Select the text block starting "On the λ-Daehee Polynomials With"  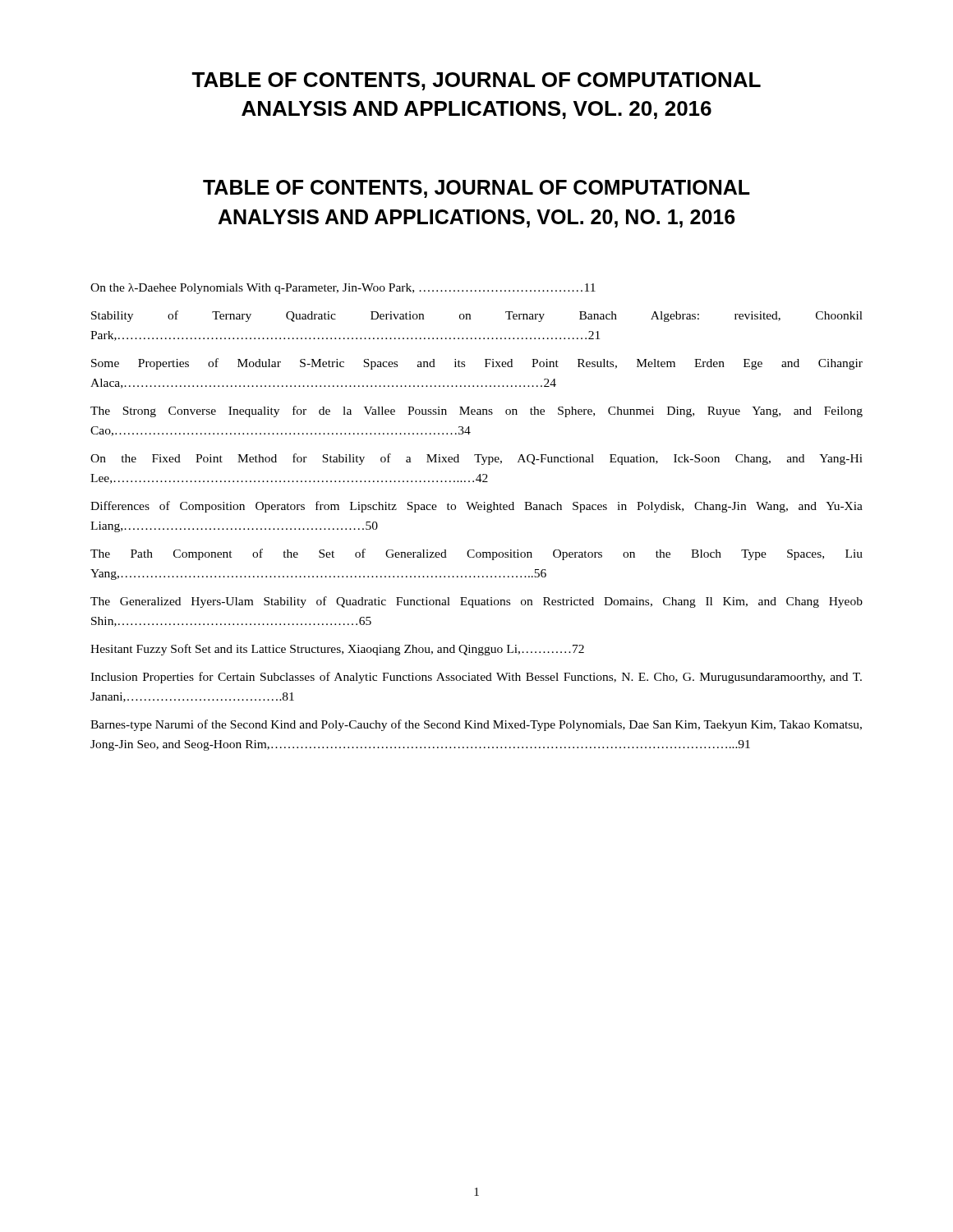tap(343, 287)
